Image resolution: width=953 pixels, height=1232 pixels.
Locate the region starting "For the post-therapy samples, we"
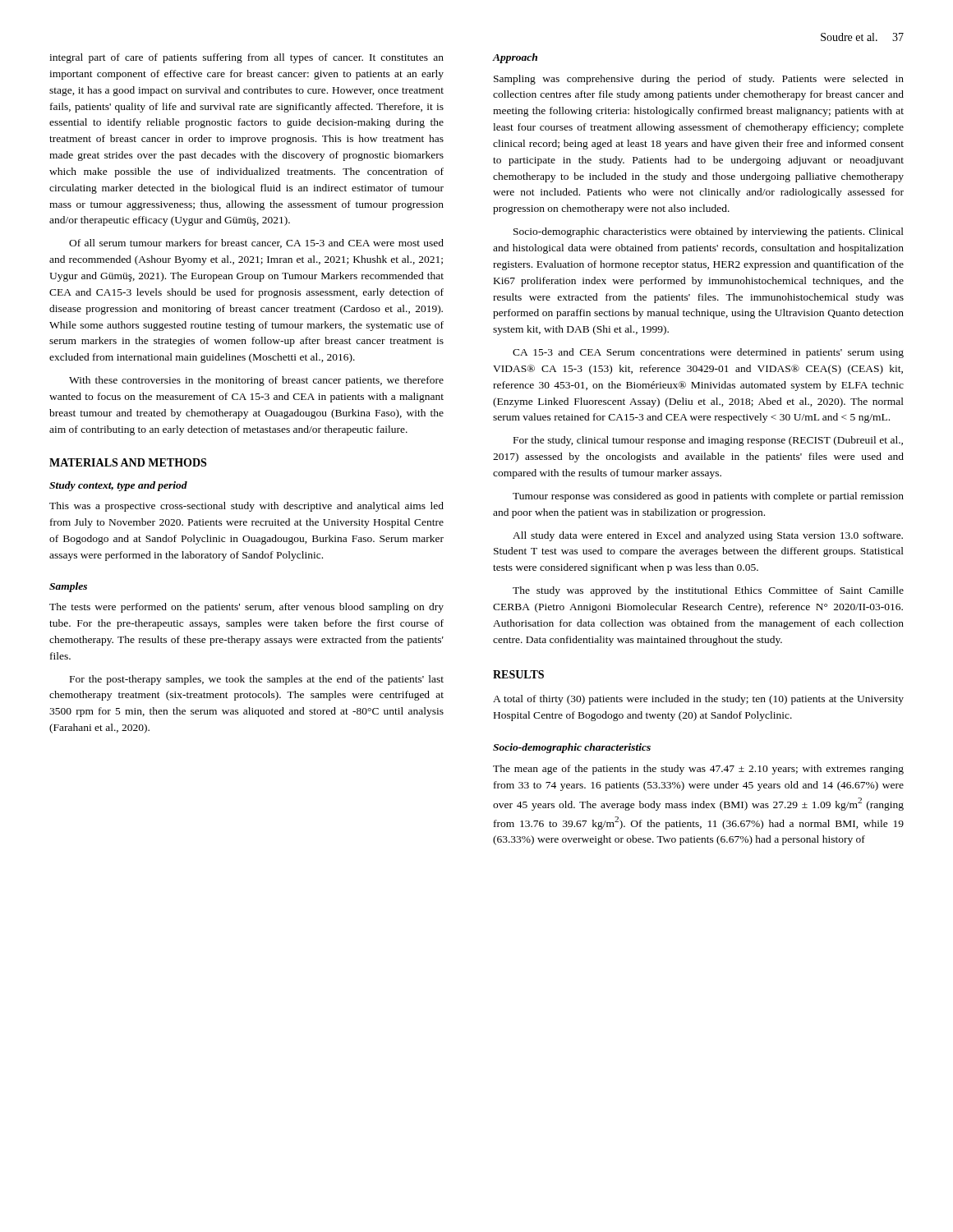click(x=246, y=703)
